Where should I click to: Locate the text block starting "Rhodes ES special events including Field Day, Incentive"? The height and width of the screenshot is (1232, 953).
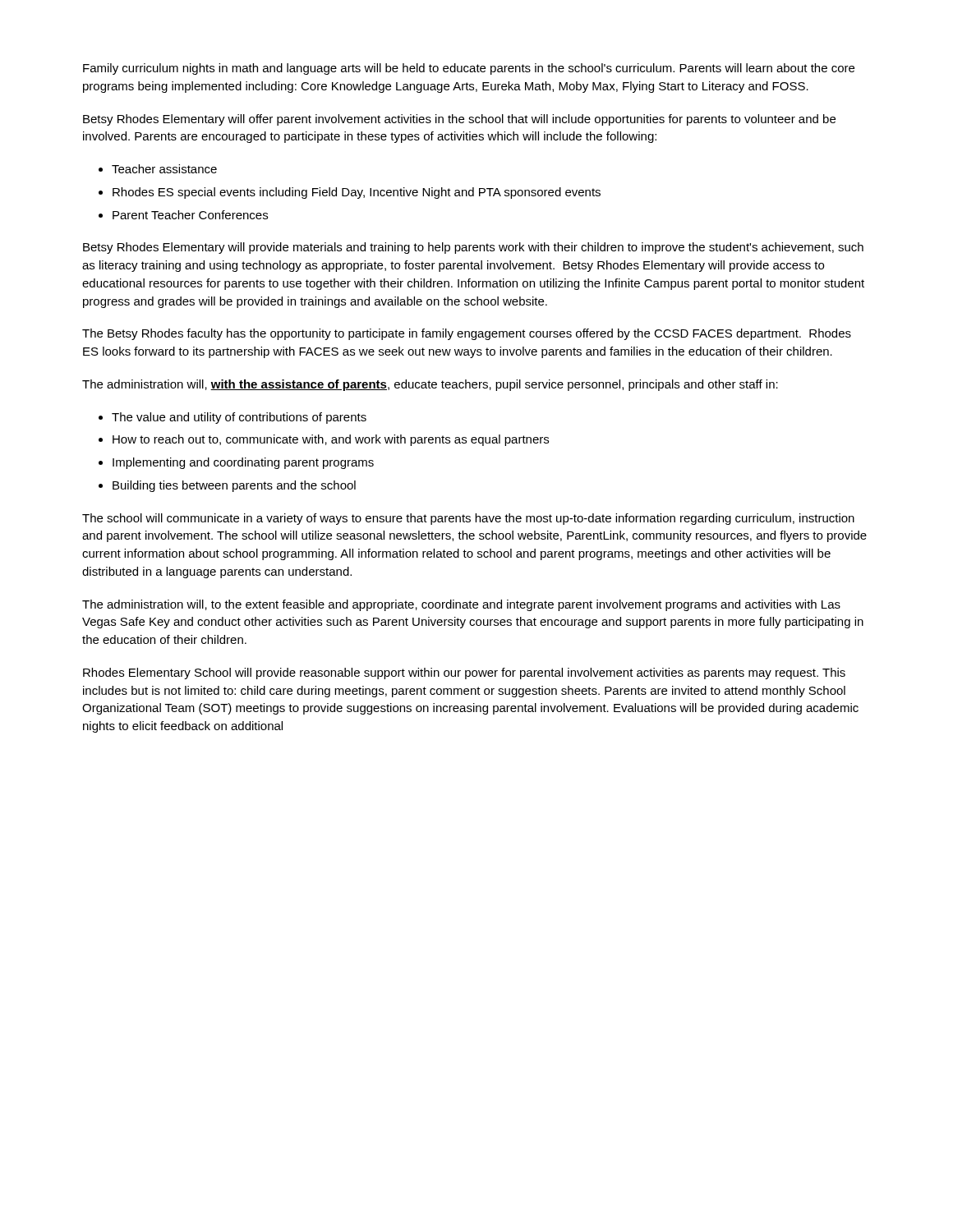(x=356, y=192)
